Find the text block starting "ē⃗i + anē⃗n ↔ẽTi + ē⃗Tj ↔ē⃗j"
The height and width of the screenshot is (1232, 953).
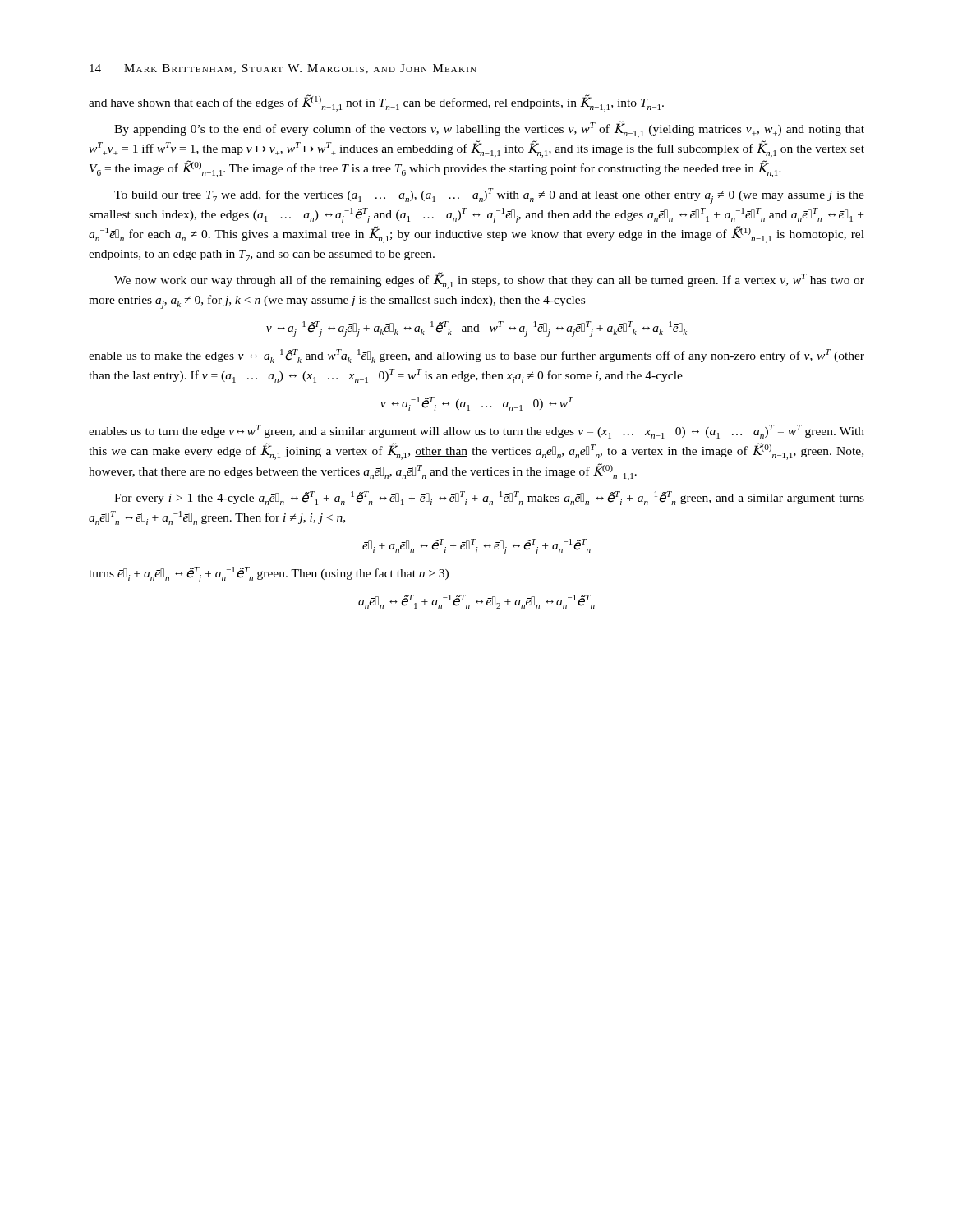[x=476, y=545]
